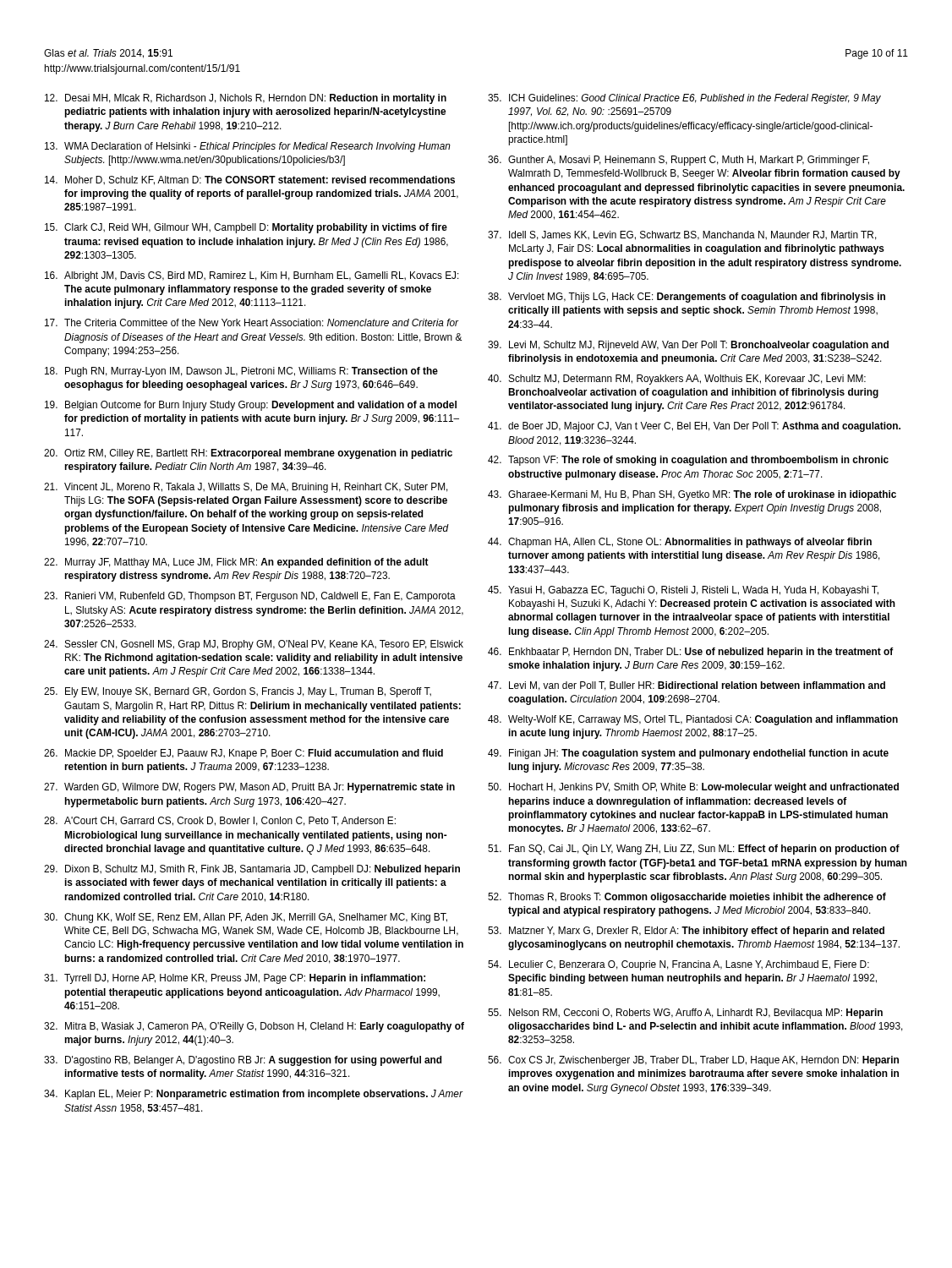Find the block starting "52. Thomas R,"

coord(698,904)
